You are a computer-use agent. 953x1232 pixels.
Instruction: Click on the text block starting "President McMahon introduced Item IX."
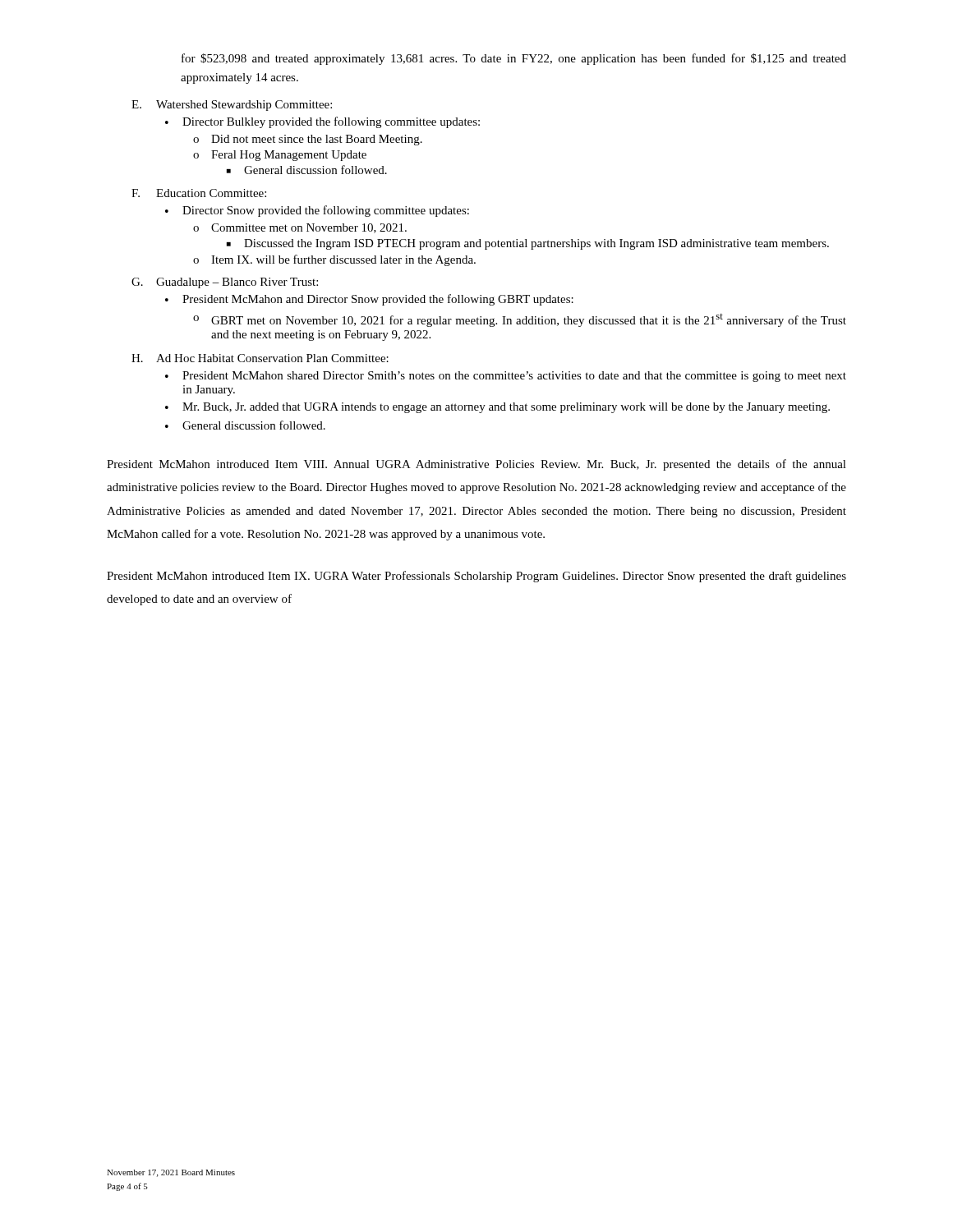[x=476, y=587]
